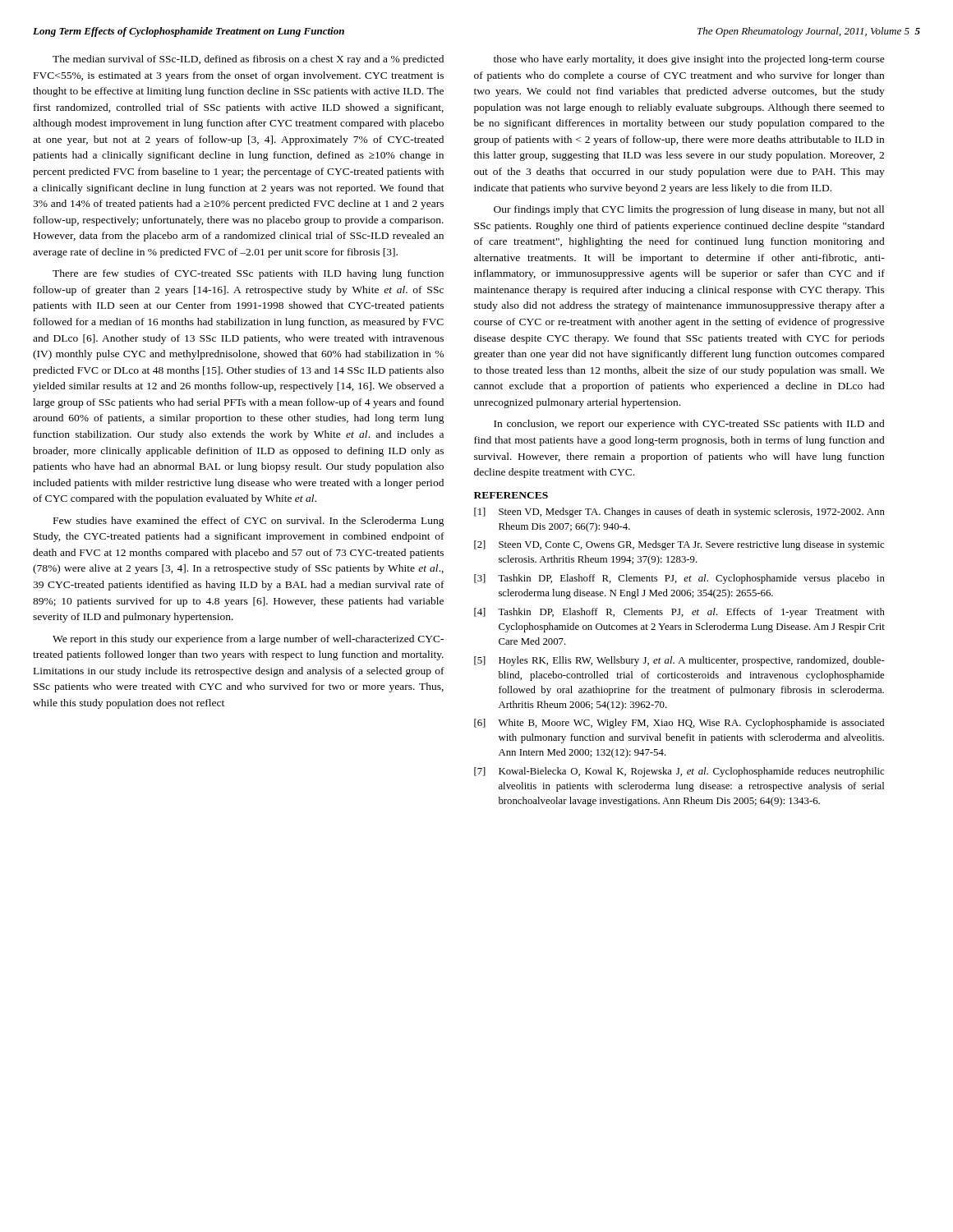The width and height of the screenshot is (953, 1232).
Task: Point to the block beginning "[2] Steen VD, Conte"
Action: click(679, 553)
